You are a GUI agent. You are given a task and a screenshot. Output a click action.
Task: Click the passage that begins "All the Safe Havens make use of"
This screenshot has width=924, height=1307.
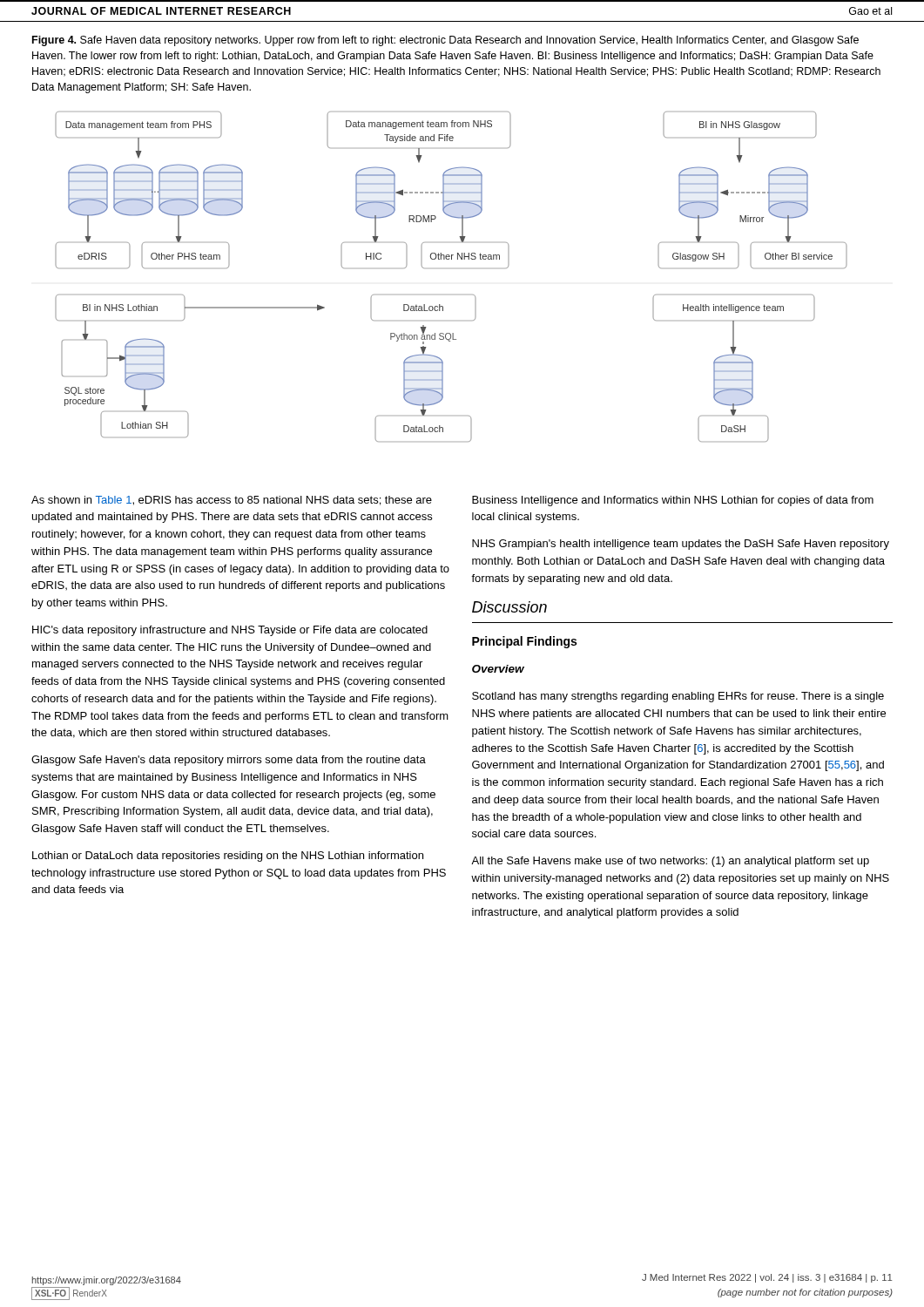(x=682, y=887)
